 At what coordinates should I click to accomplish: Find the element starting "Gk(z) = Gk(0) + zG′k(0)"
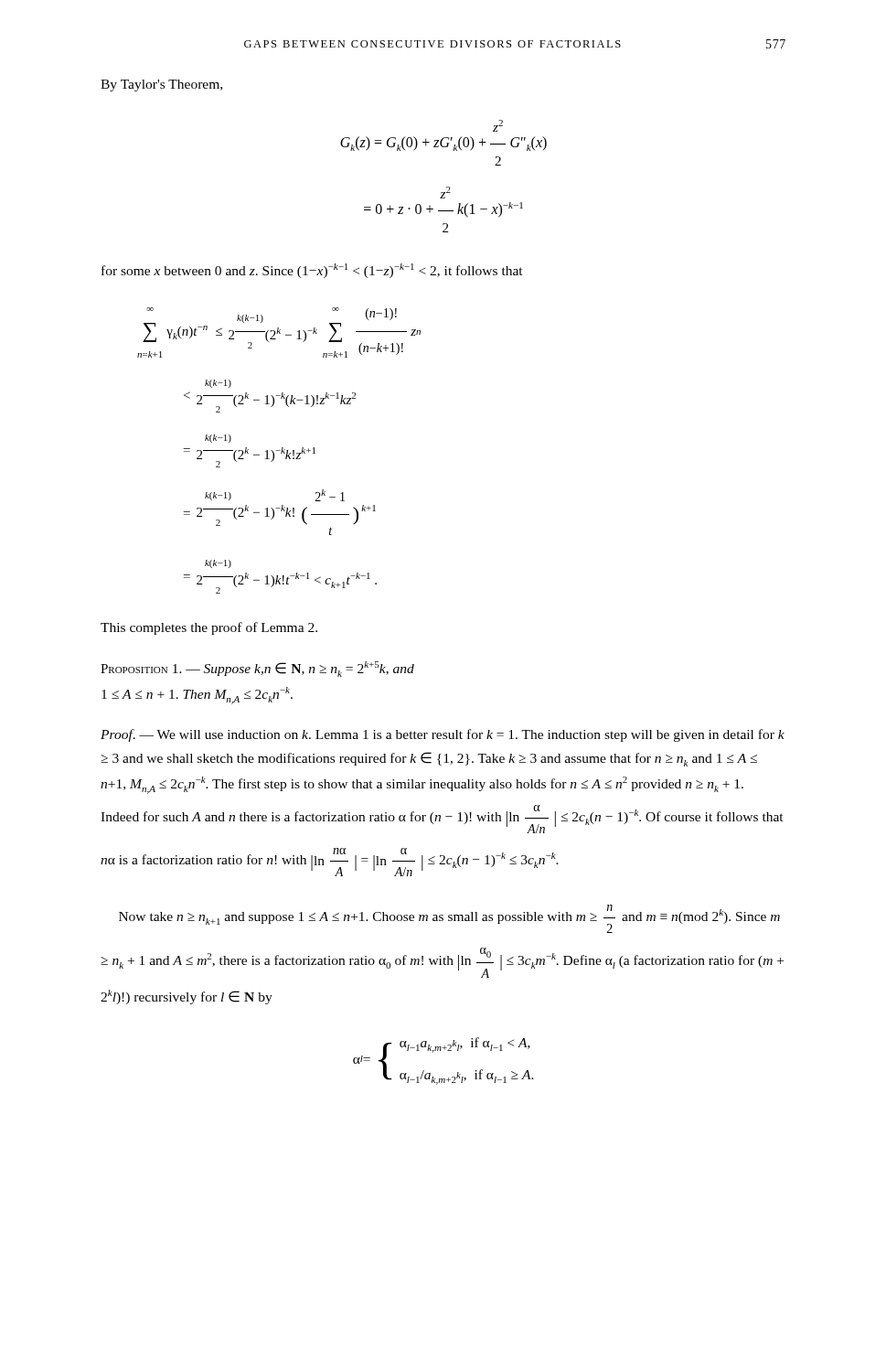point(443,177)
